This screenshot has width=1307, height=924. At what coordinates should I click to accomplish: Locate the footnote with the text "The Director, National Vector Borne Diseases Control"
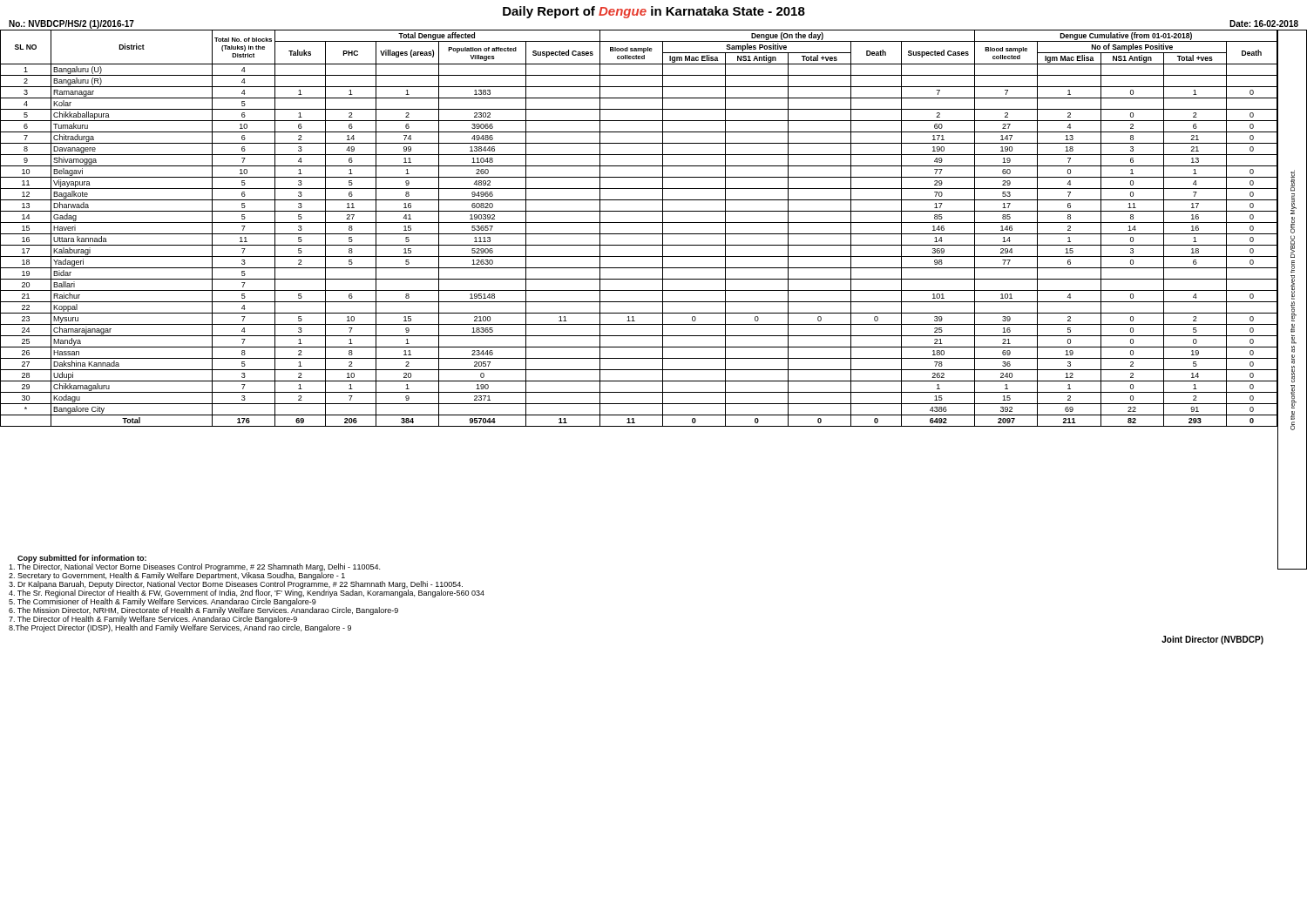[x=195, y=567]
